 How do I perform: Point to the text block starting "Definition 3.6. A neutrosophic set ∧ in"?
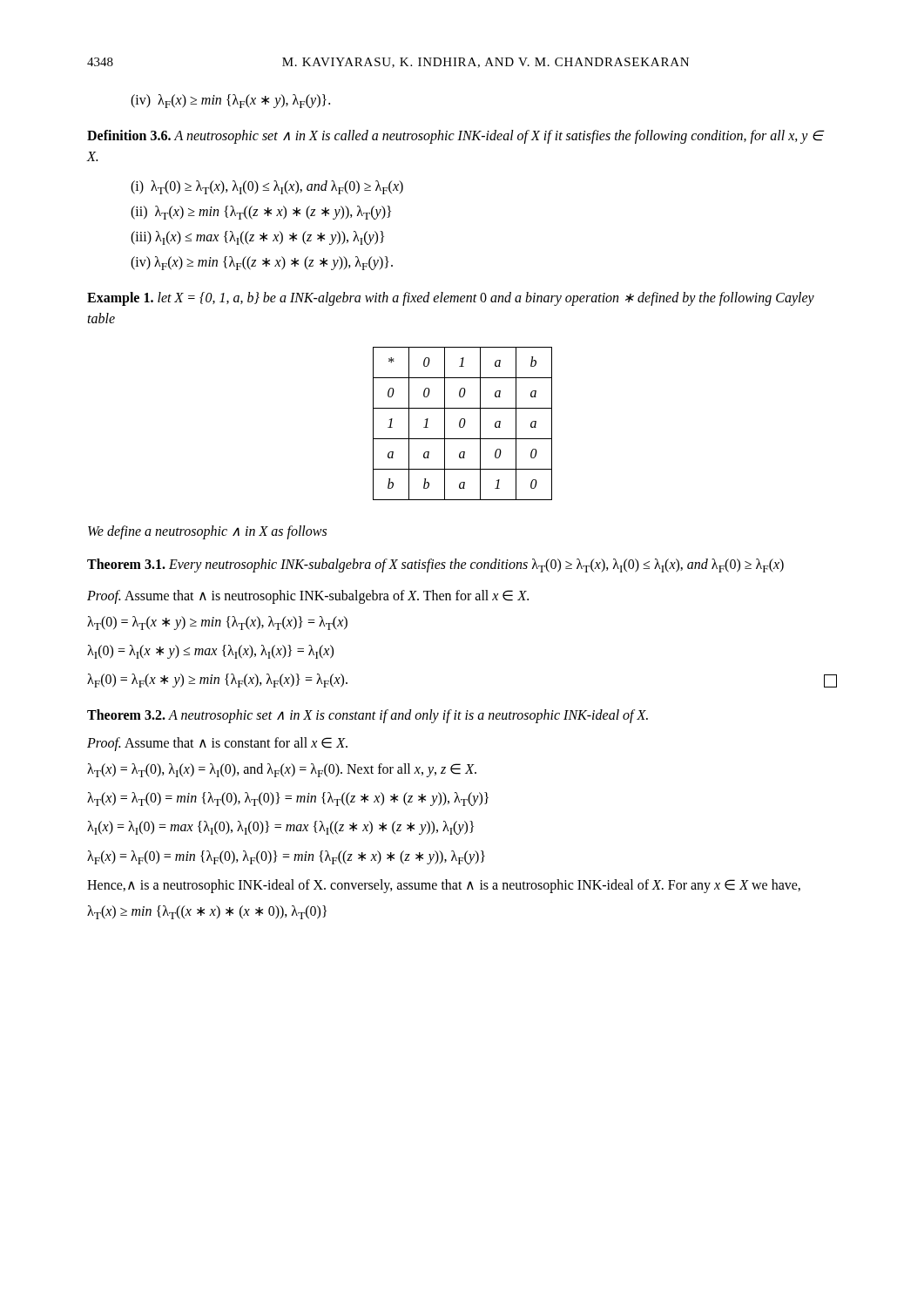coord(455,146)
